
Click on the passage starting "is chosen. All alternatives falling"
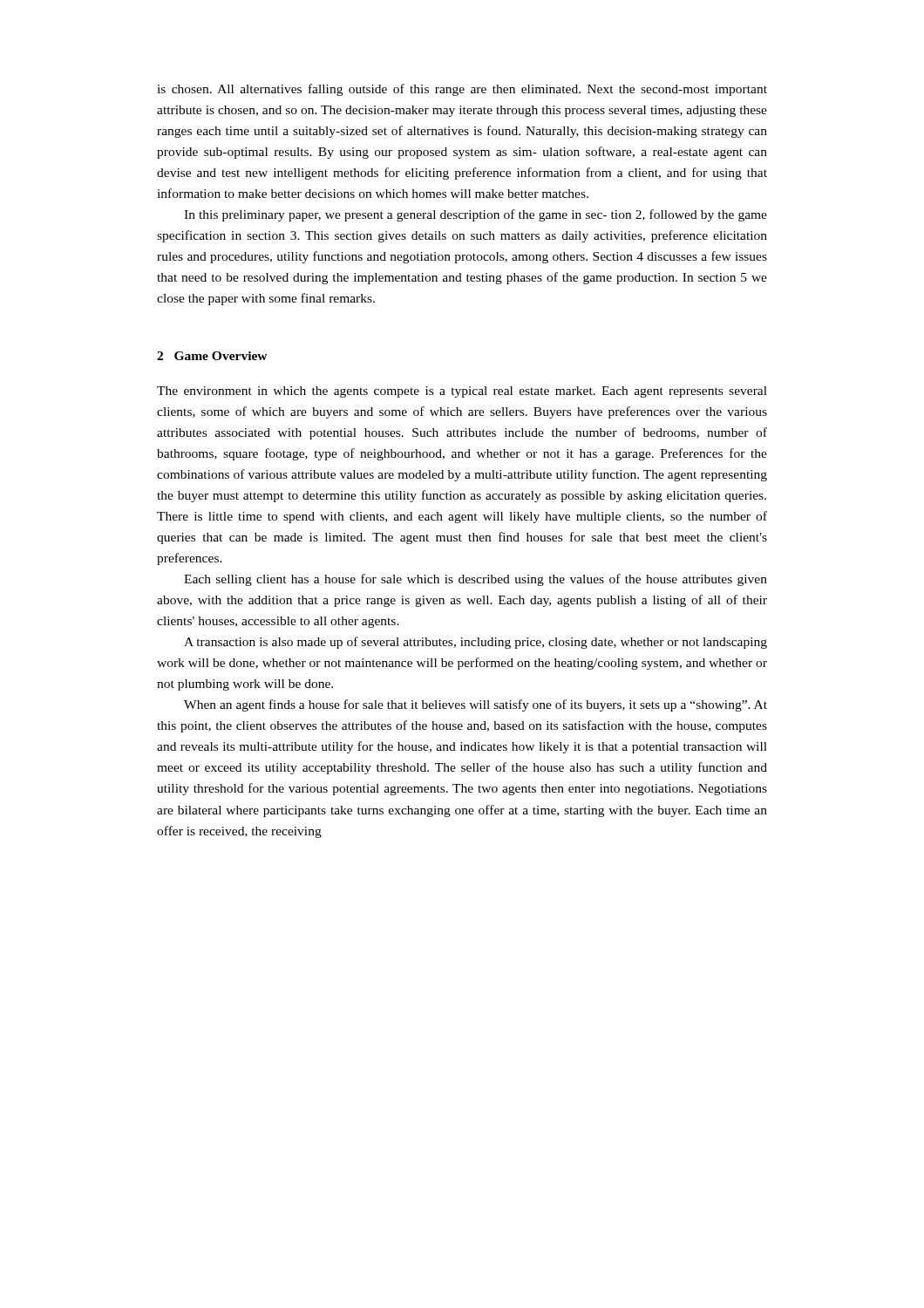[x=462, y=141]
